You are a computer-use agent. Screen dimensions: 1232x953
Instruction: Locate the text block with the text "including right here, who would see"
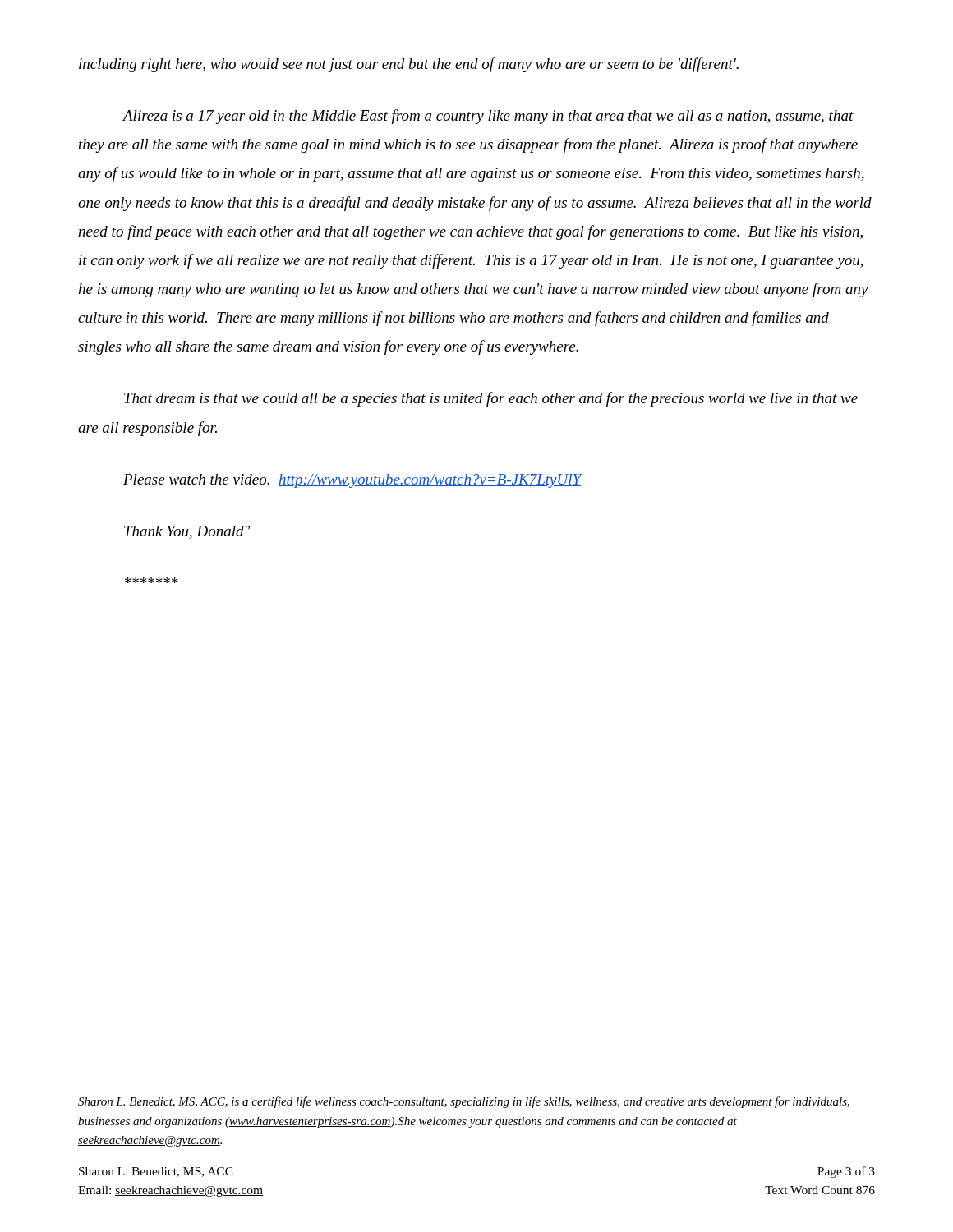click(476, 323)
